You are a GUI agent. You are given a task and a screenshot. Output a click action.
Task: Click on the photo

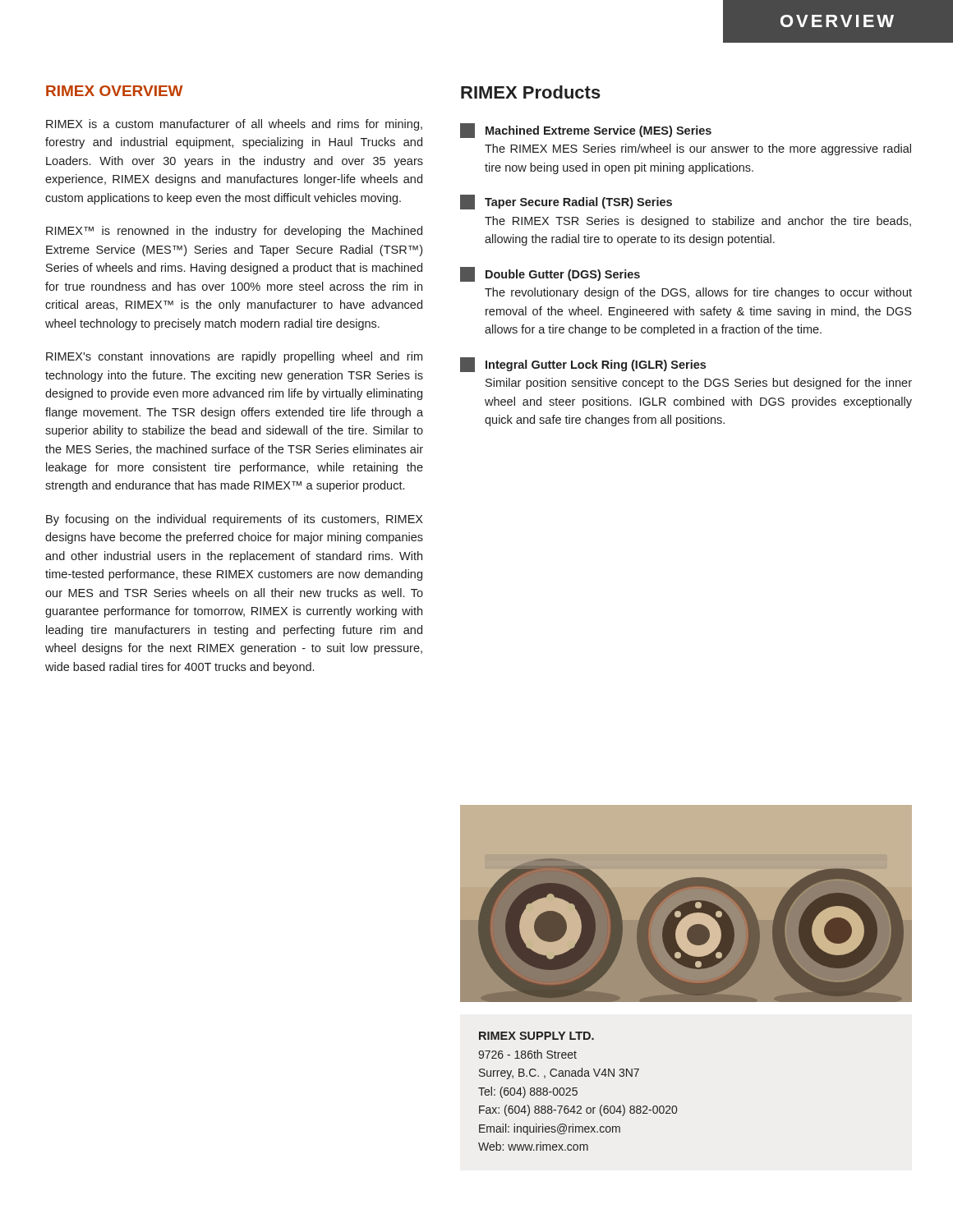coord(686,903)
